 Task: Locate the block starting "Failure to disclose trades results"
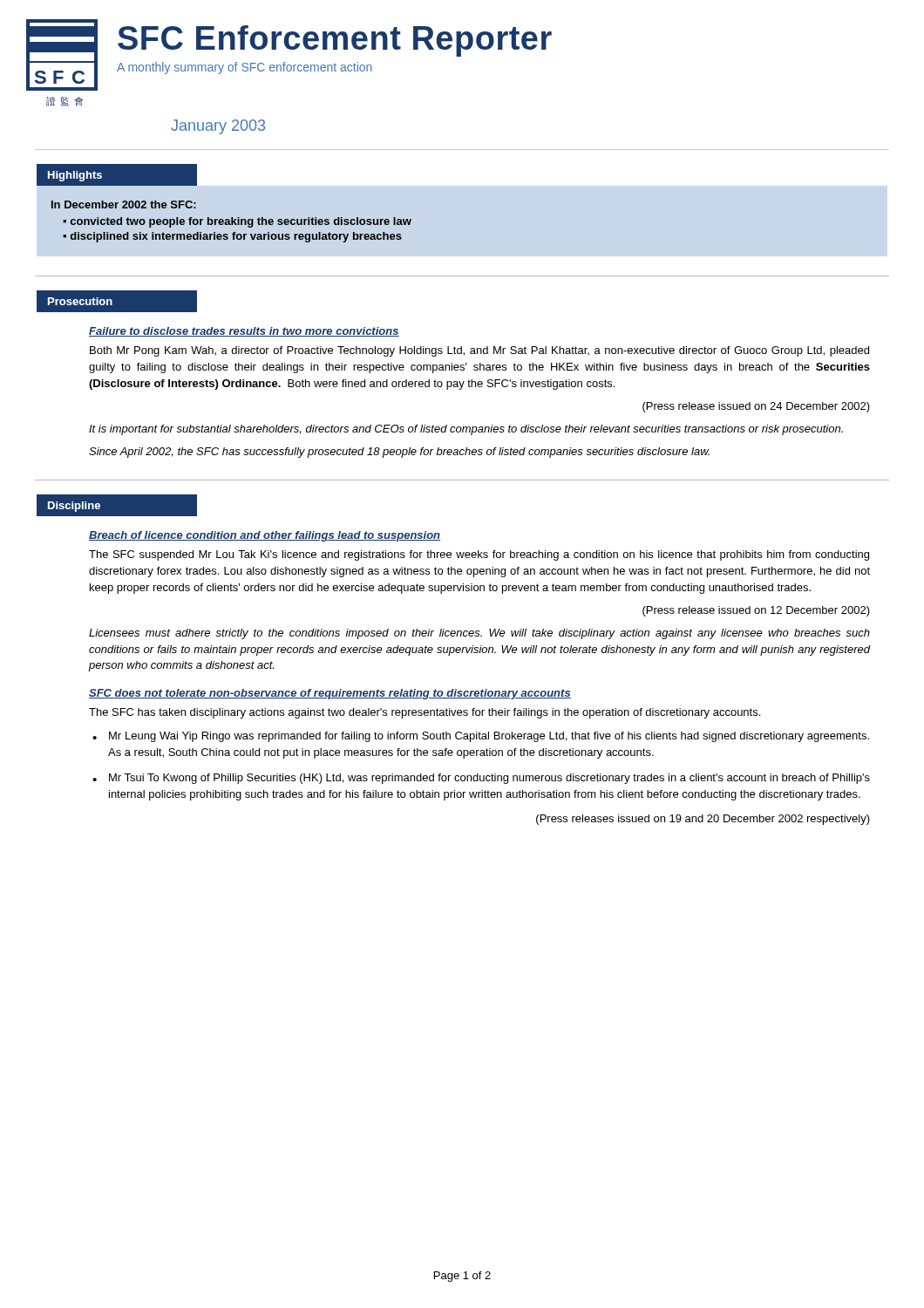coord(244,331)
